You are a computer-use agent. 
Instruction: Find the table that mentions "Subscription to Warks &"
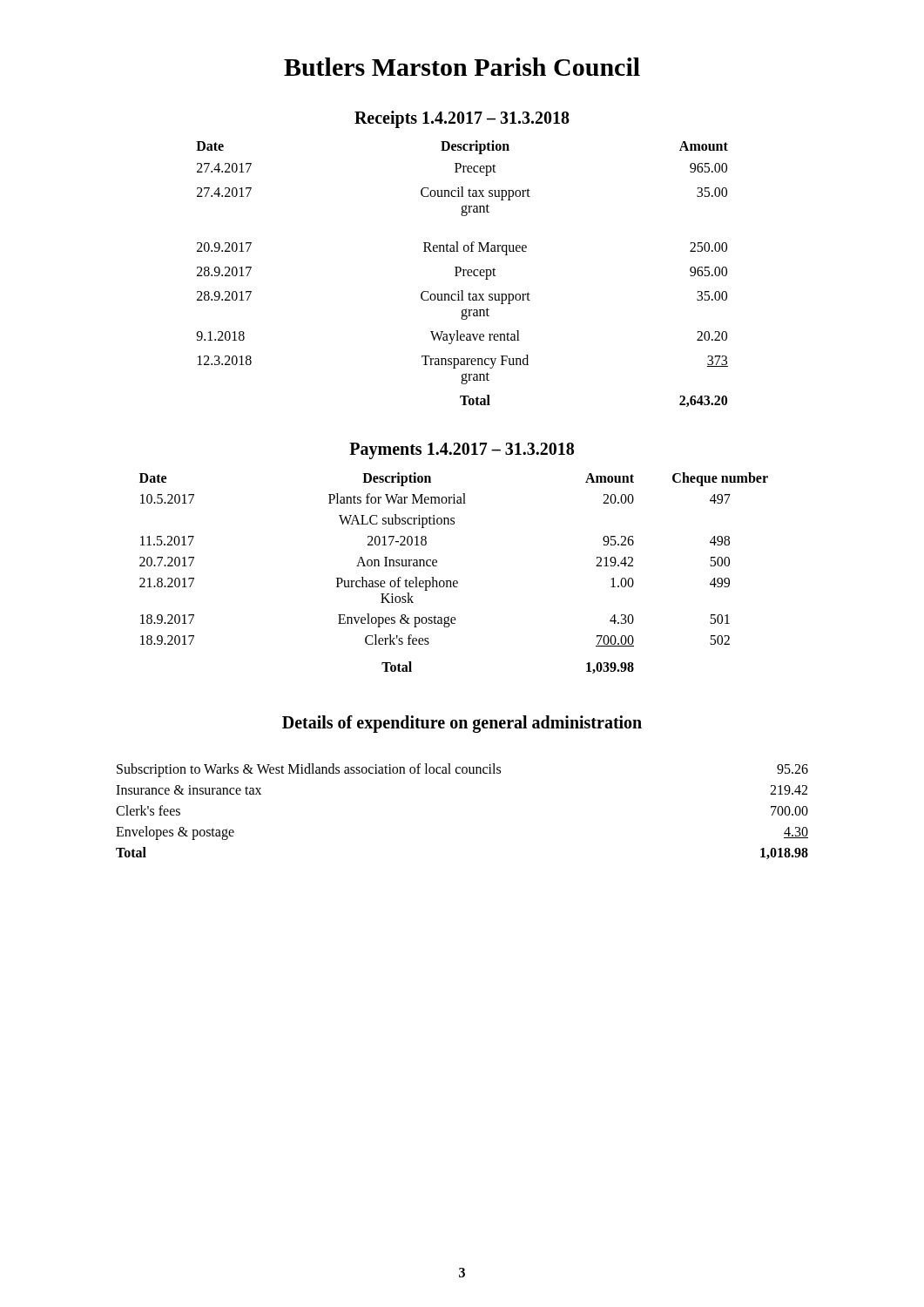[x=462, y=811]
